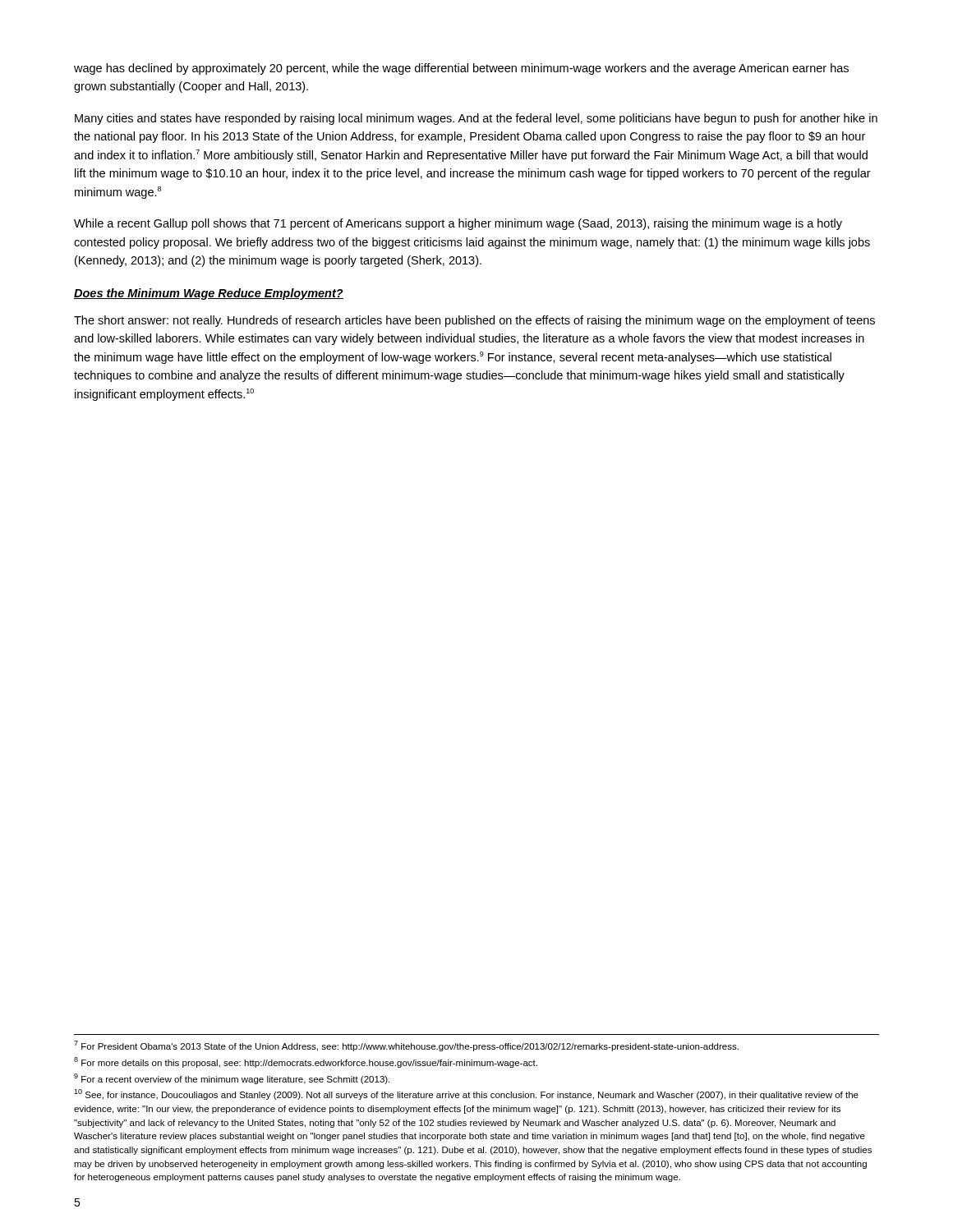The width and height of the screenshot is (953, 1232).
Task: Click on the passage starting "The short answer: not really. Hundreds of research"
Action: 475,357
